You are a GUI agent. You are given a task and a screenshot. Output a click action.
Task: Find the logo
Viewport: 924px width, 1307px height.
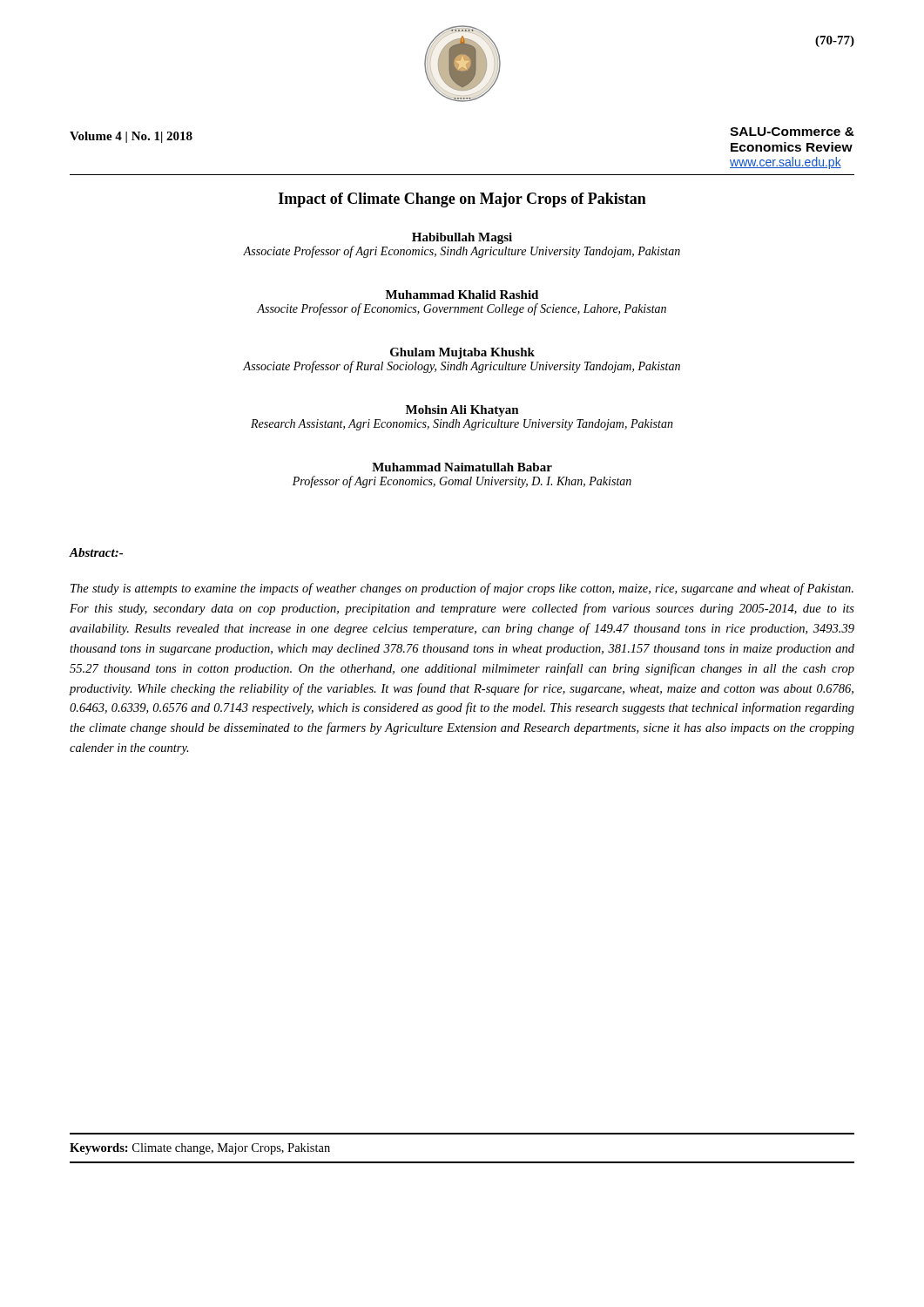[x=462, y=64]
